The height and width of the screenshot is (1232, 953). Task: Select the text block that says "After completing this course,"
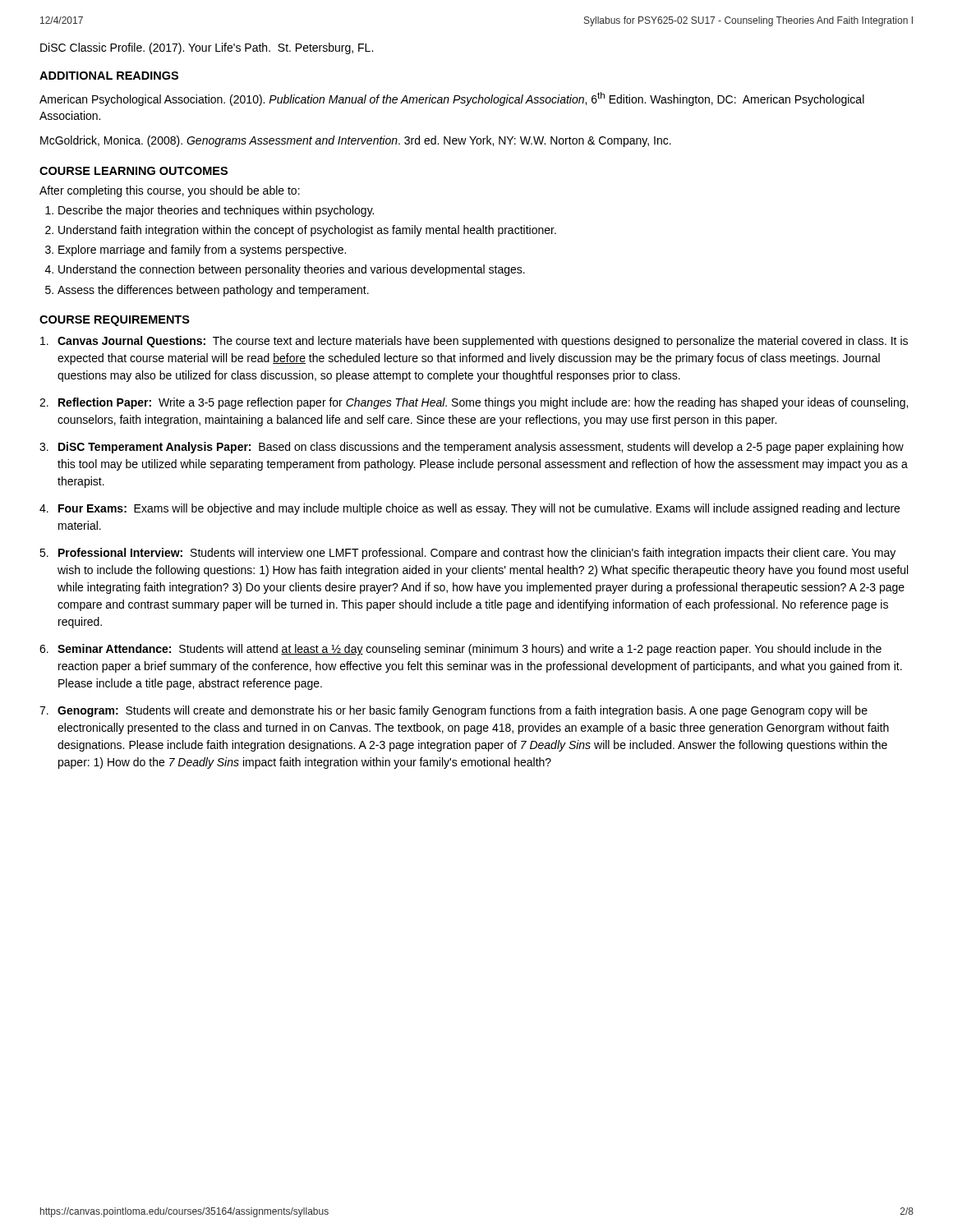[x=170, y=190]
